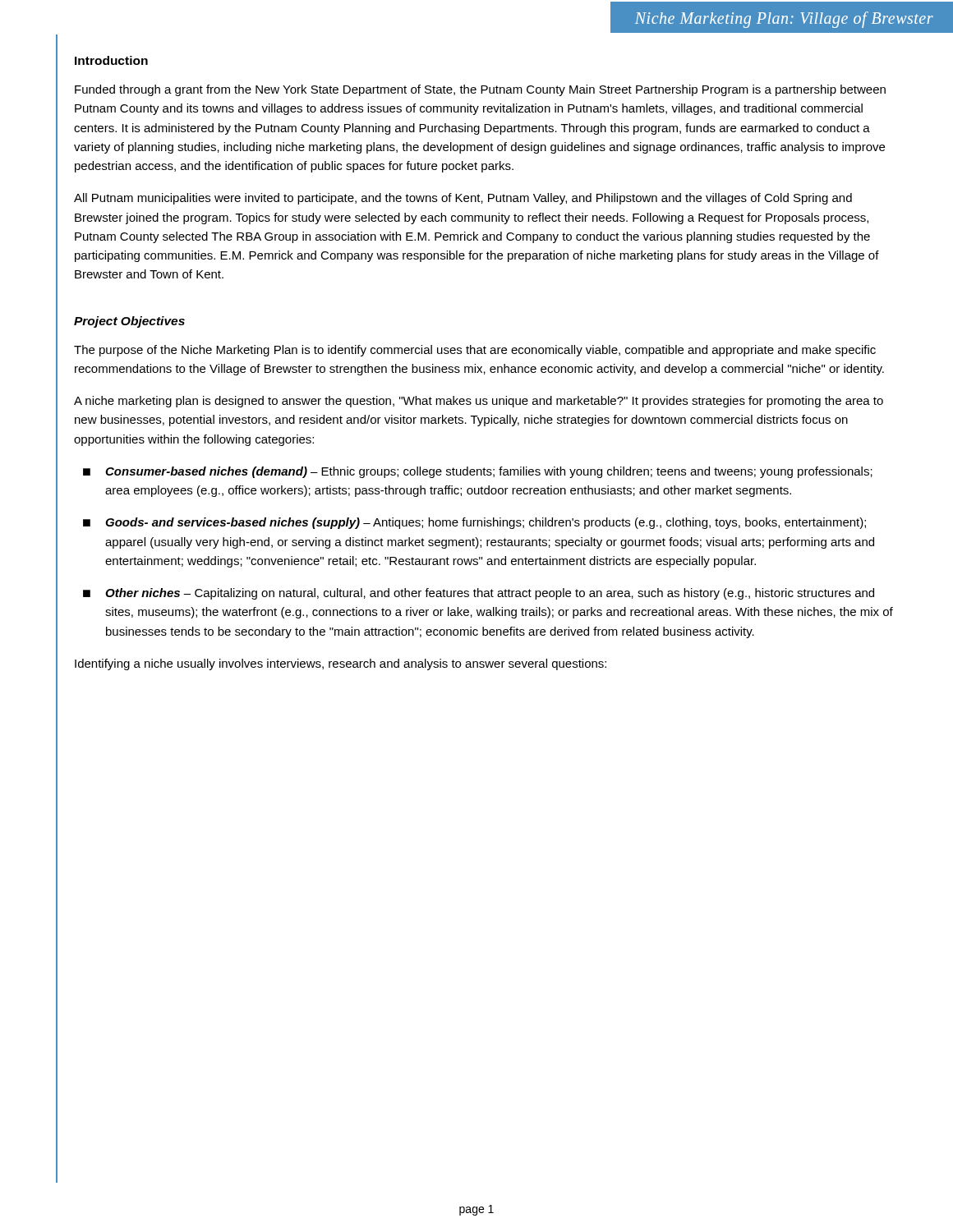The width and height of the screenshot is (953, 1232).
Task: Click on the text block that reads "A niche marketing"
Action: 479,419
